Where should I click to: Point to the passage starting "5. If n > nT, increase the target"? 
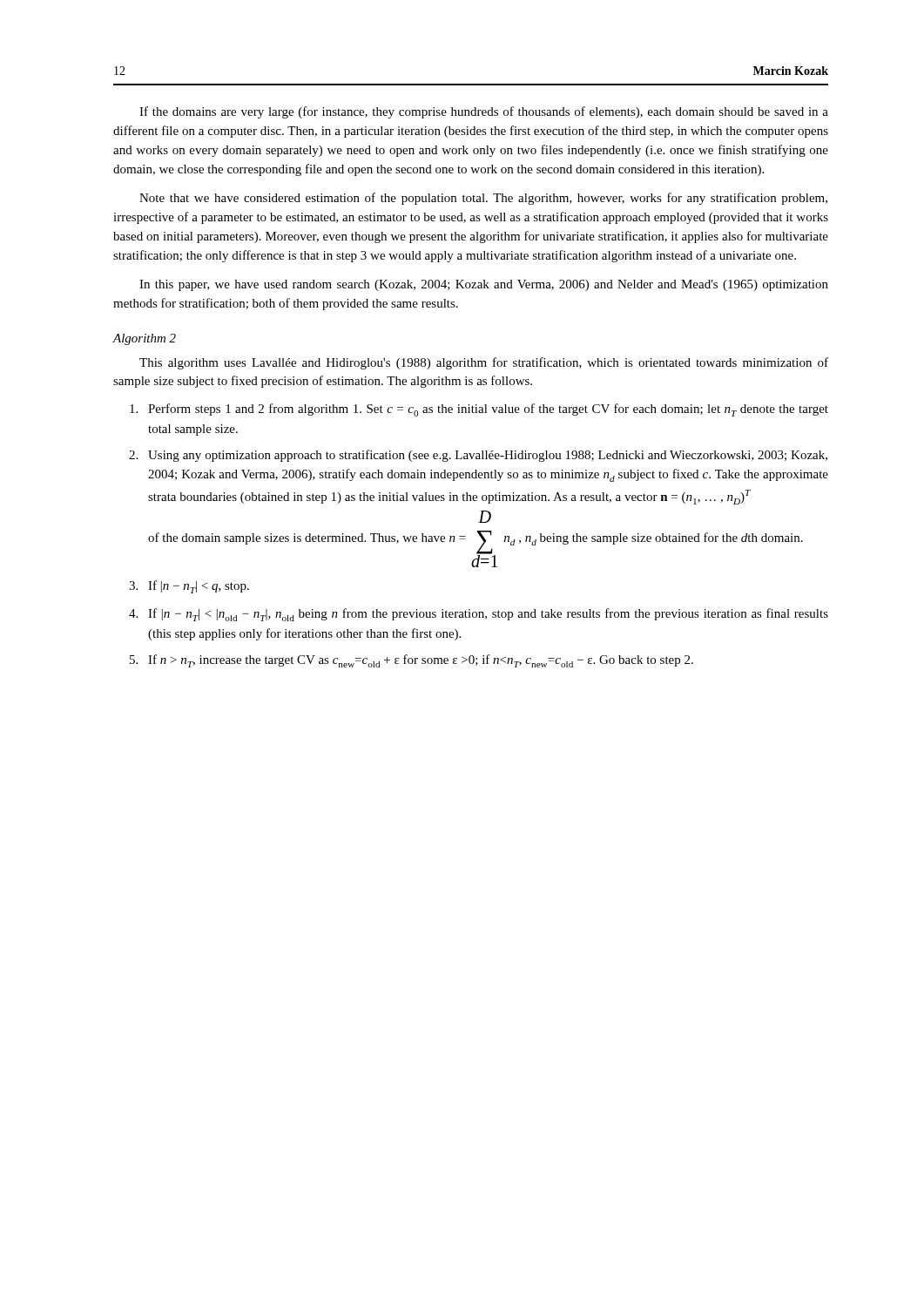pos(479,661)
